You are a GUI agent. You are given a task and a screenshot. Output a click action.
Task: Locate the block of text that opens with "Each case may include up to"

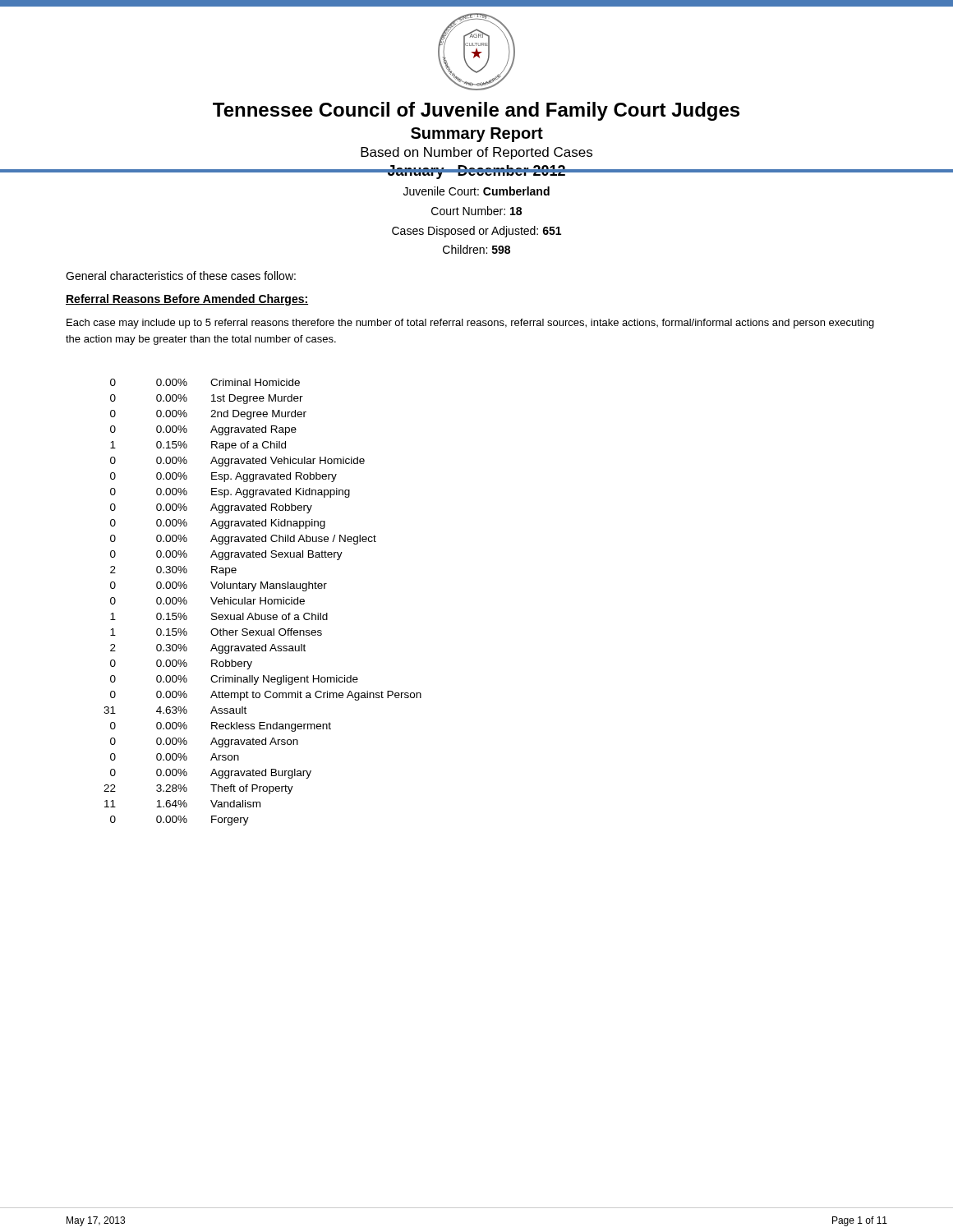point(470,331)
